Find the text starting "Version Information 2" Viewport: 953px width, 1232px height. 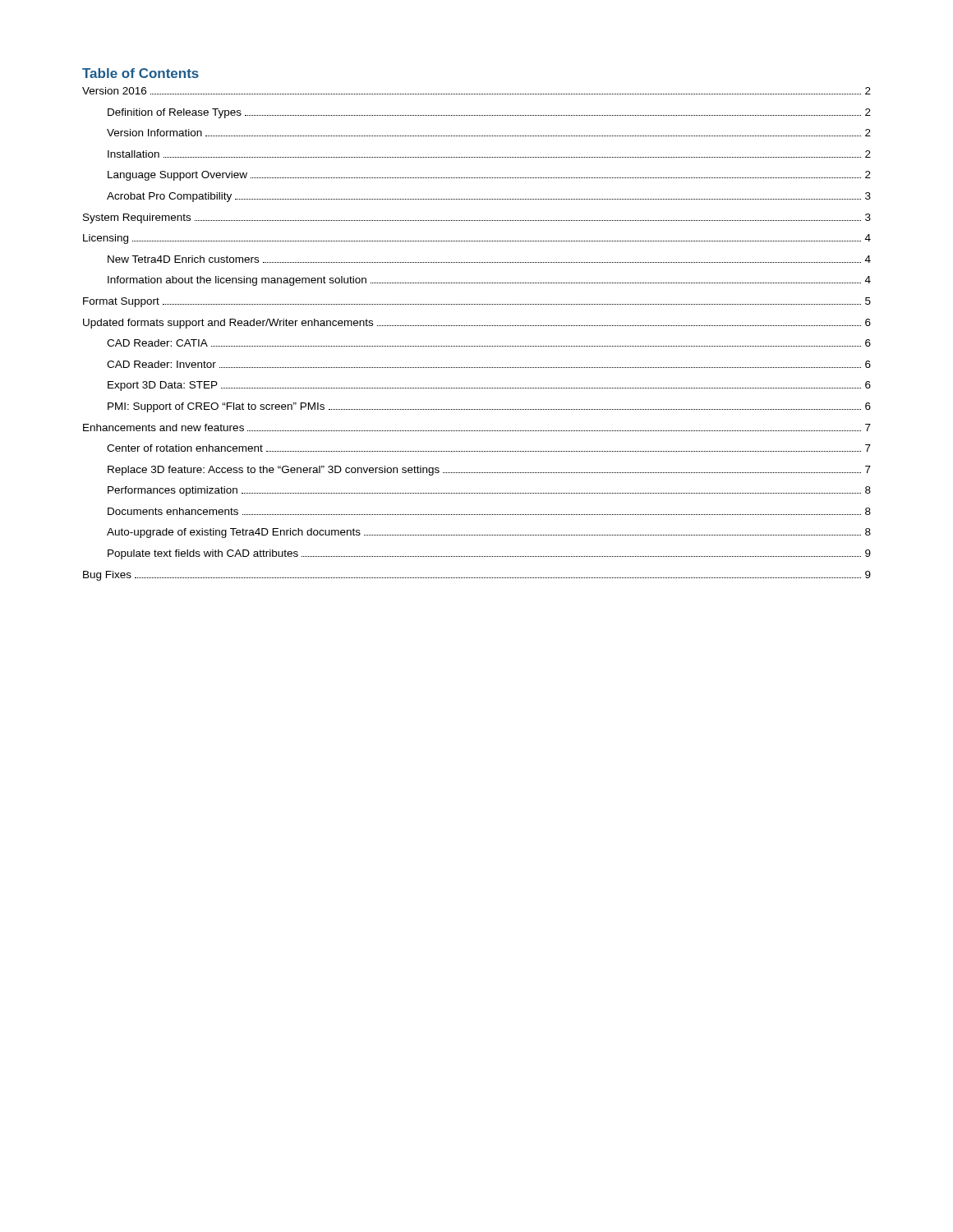click(x=489, y=133)
